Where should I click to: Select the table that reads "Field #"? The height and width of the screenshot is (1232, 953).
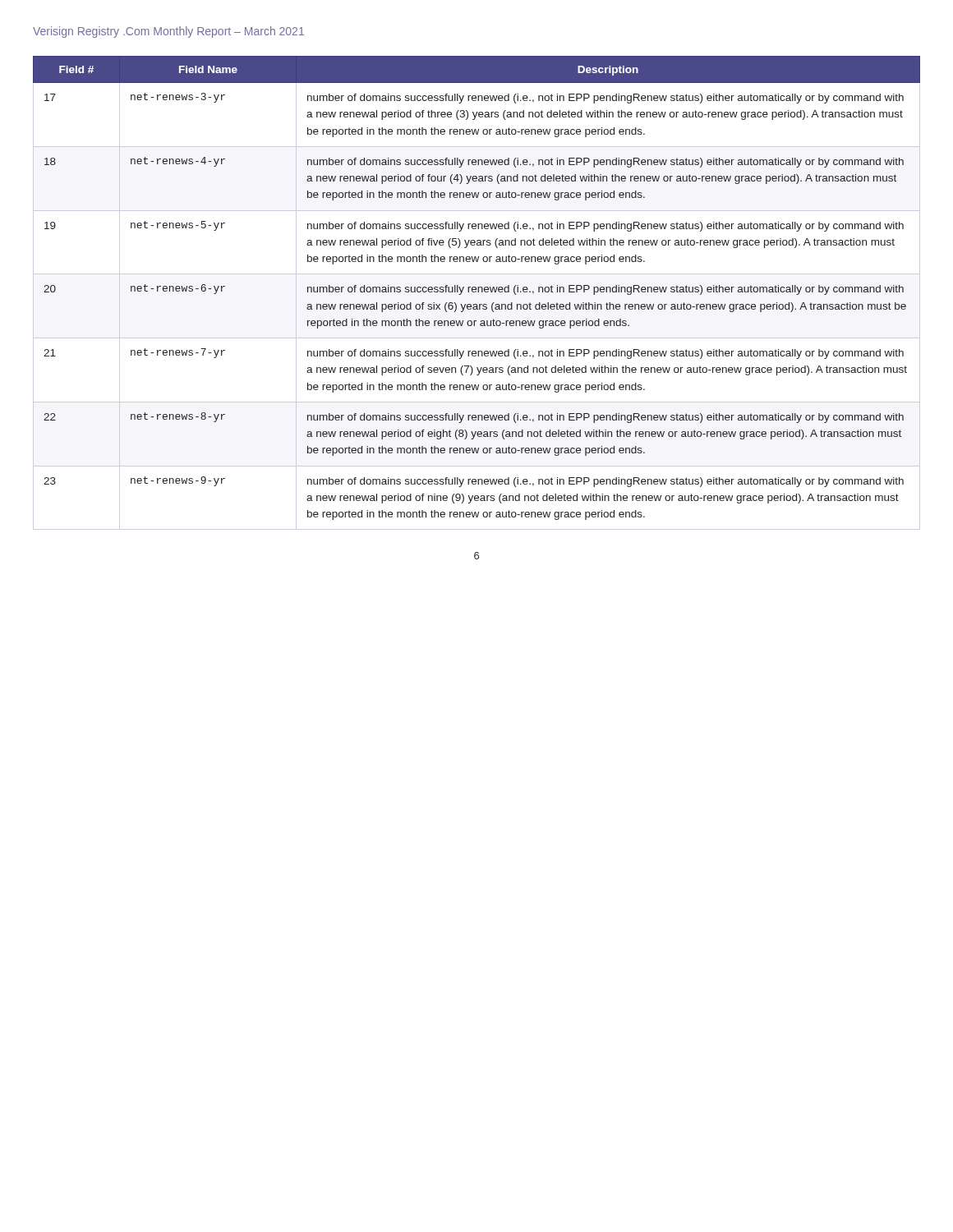click(476, 293)
